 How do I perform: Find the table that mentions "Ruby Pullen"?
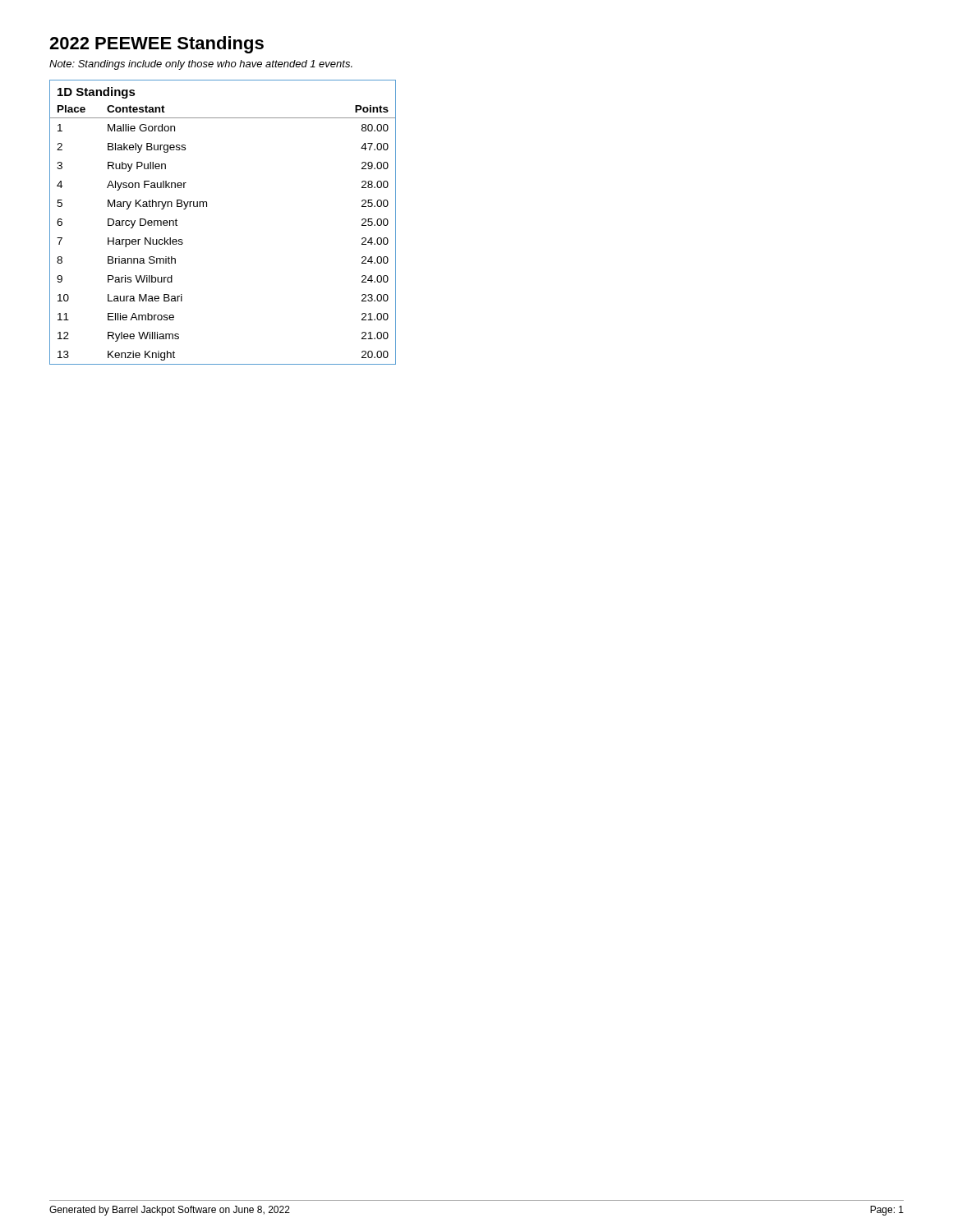[x=223, y=222]
